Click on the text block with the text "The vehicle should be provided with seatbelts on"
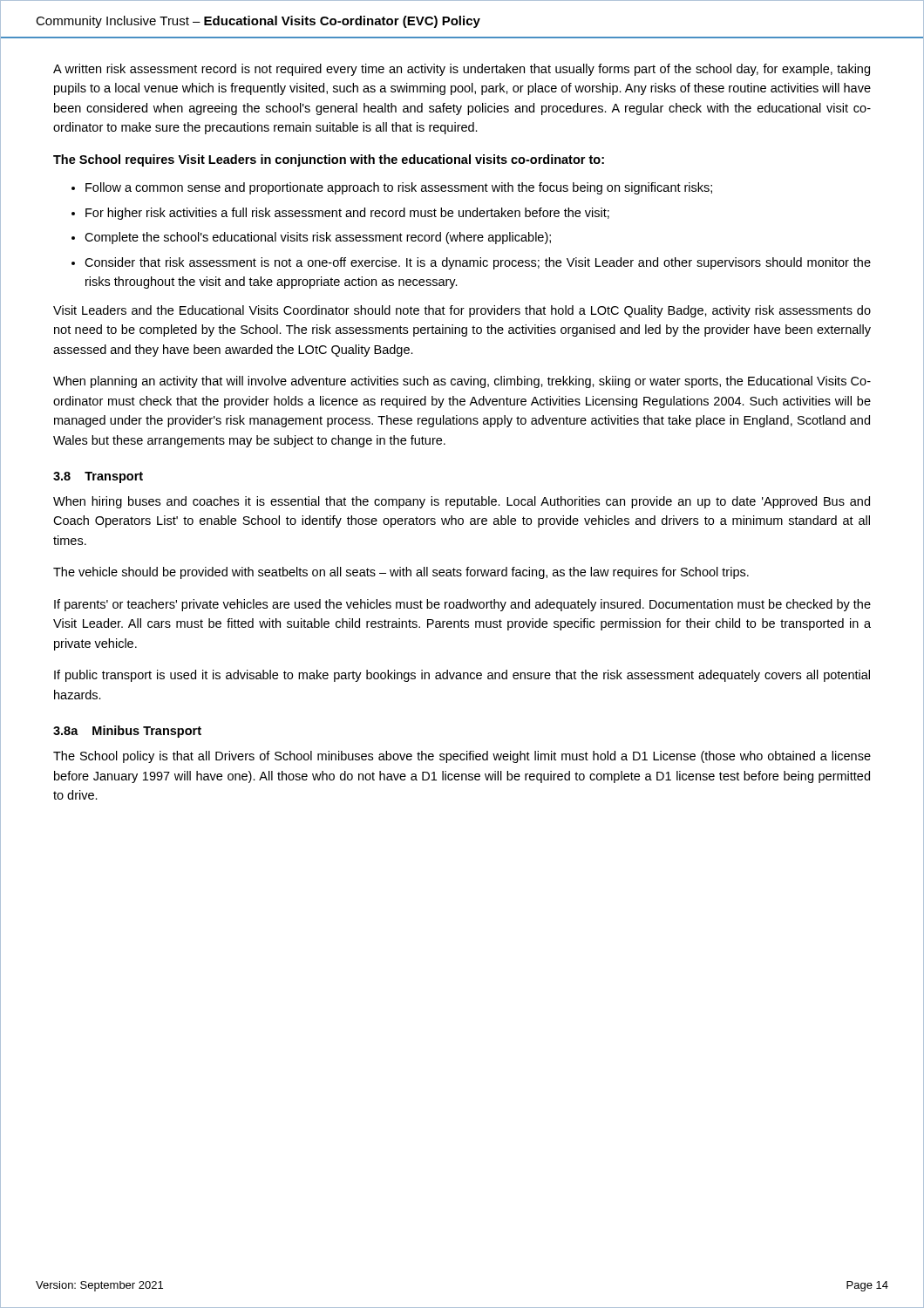924x1308 pixels. (x=401, y=572)
